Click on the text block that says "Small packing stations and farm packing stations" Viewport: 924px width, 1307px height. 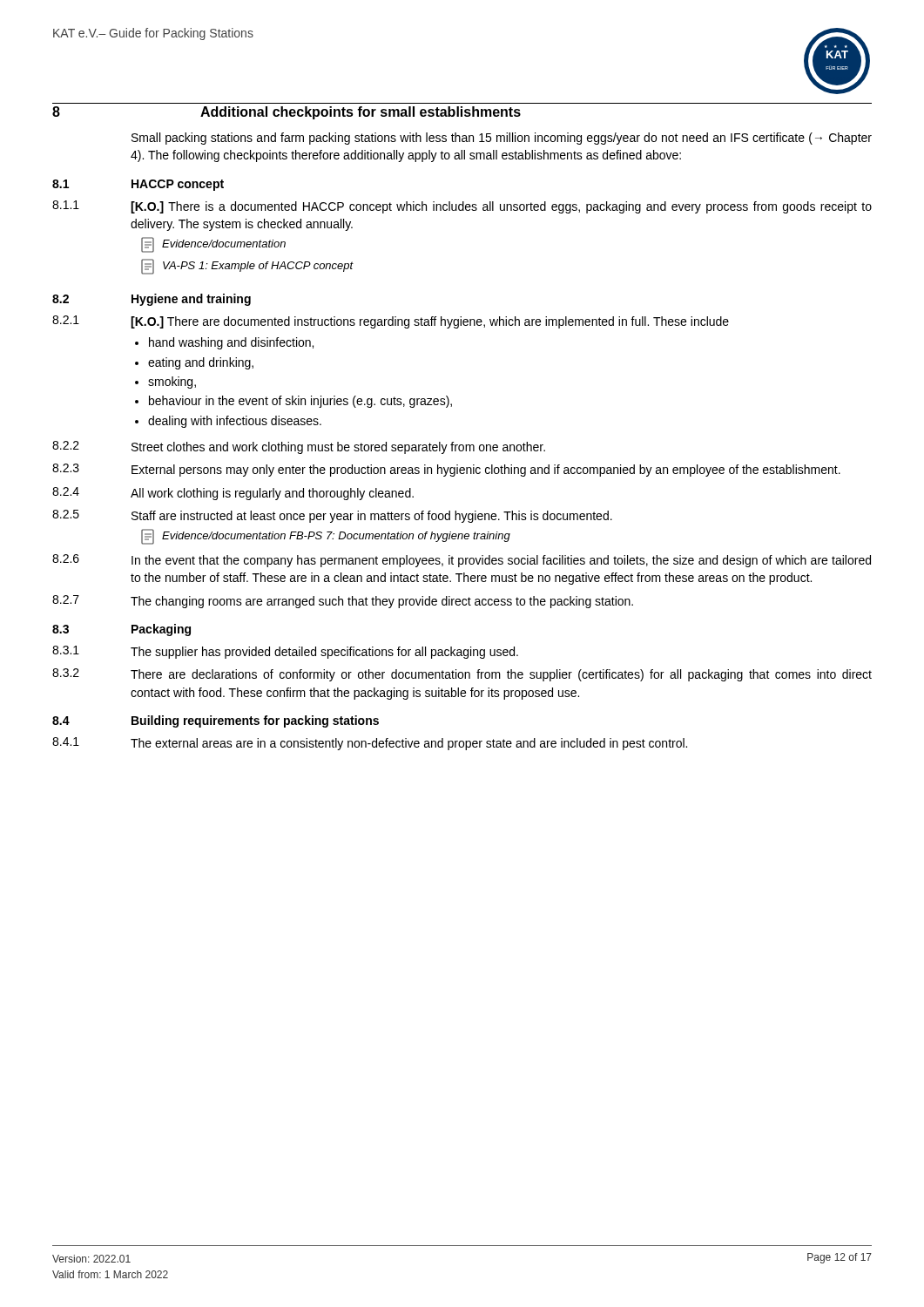pos(462,147)
